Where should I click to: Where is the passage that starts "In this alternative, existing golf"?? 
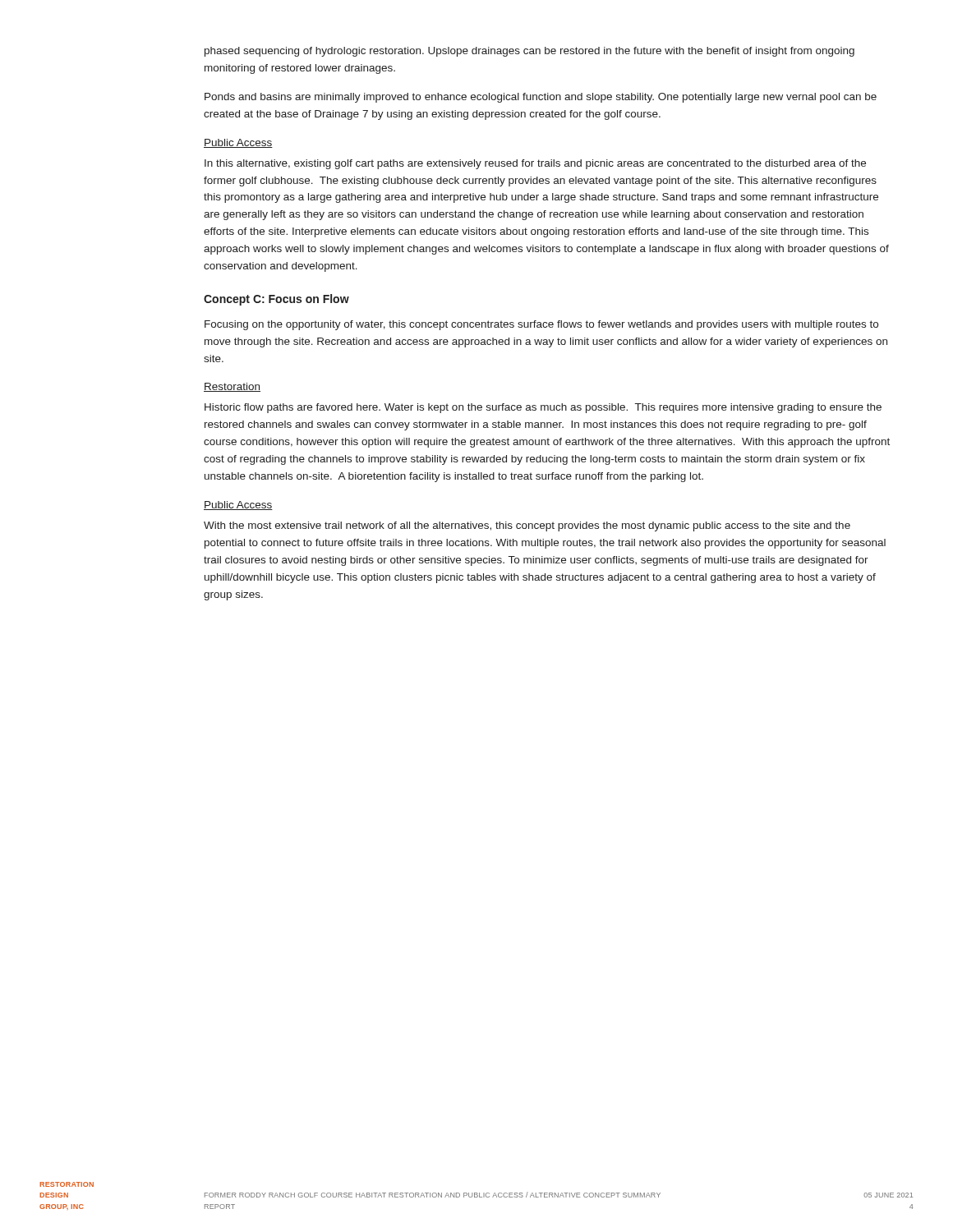(546, 214)
